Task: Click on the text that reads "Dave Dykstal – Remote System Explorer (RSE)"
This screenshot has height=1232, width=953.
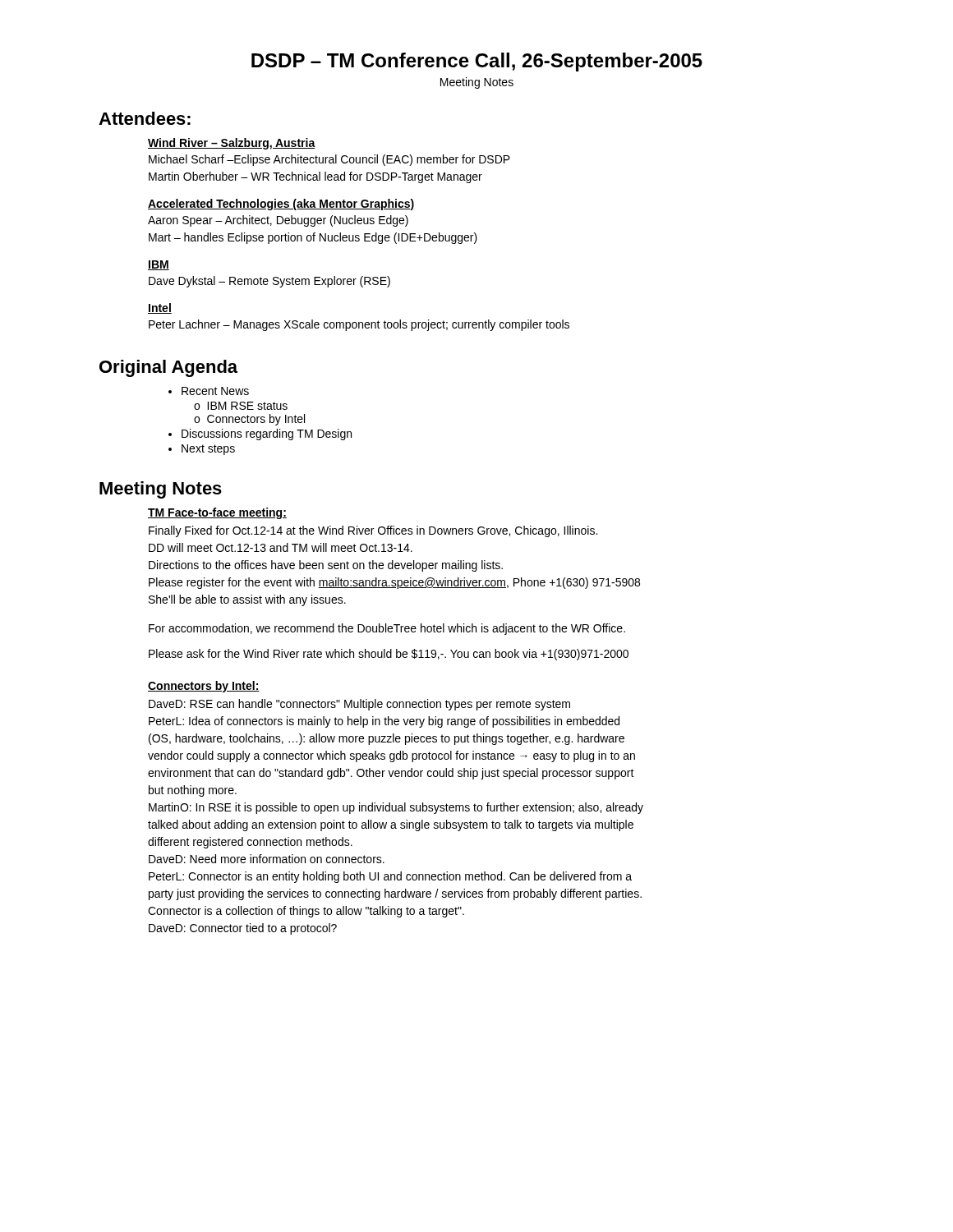Action: click(269, 281)
